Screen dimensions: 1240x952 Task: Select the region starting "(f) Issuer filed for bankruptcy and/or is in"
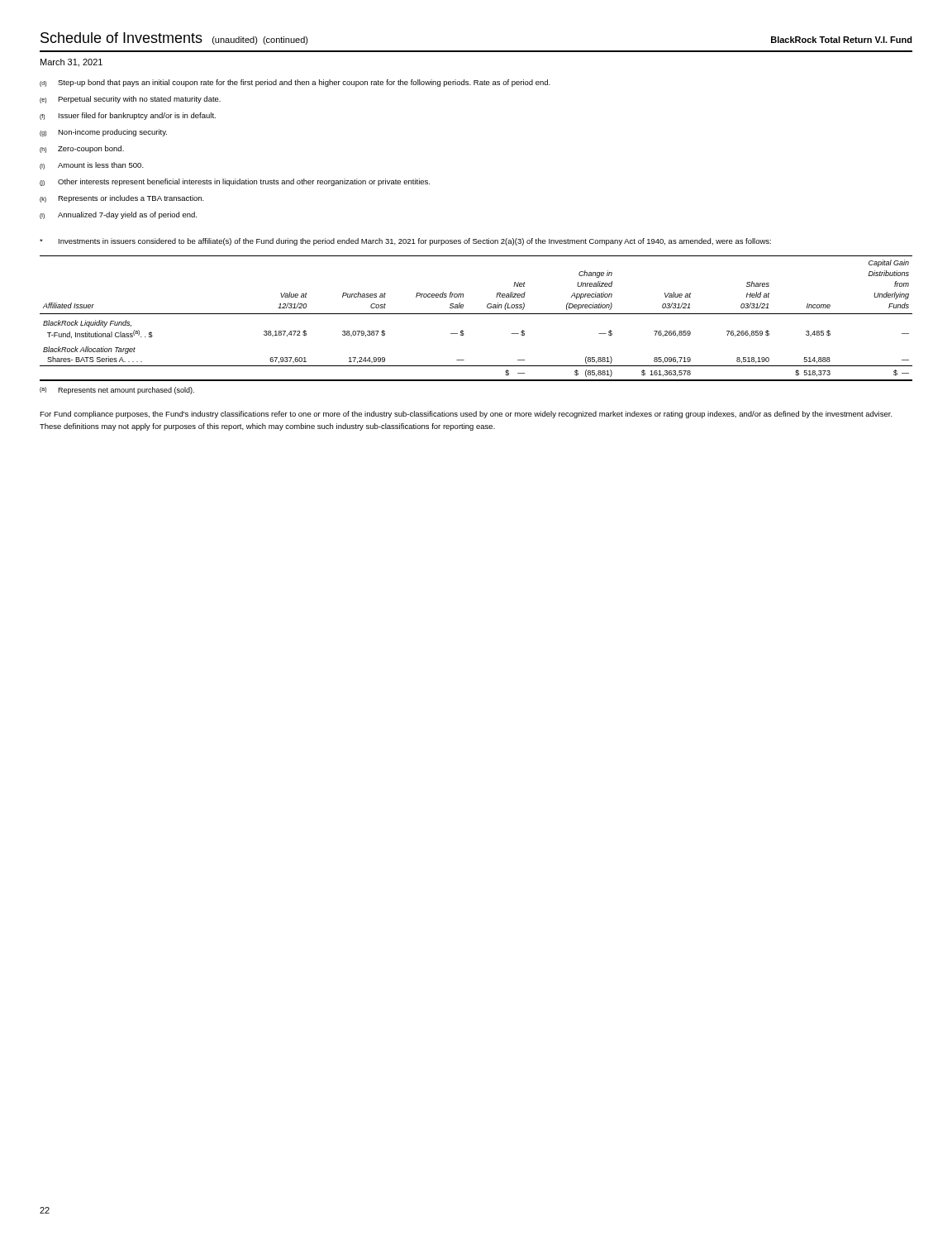128,116
